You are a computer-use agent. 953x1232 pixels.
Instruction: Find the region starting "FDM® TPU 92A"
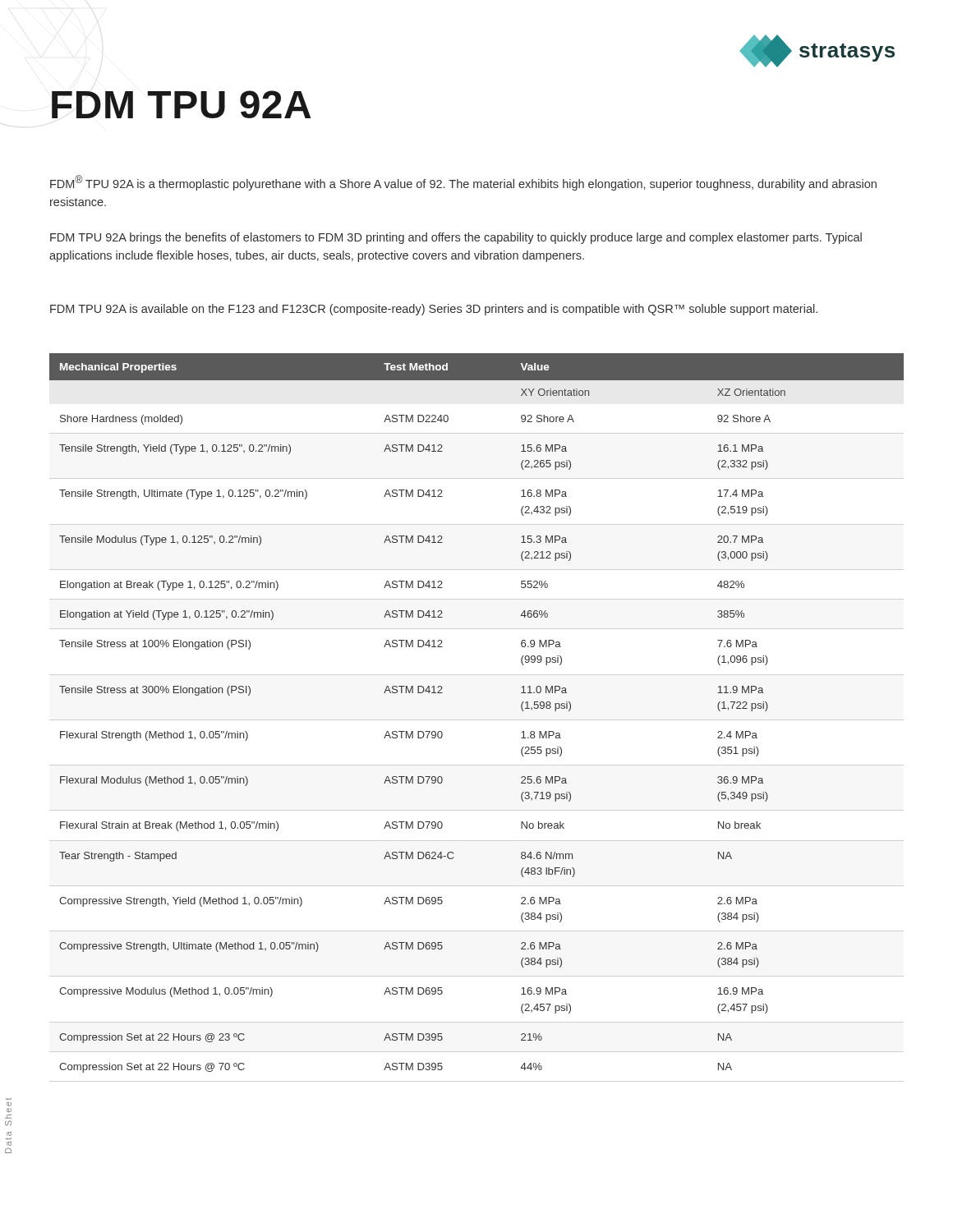tap(476, 192)
